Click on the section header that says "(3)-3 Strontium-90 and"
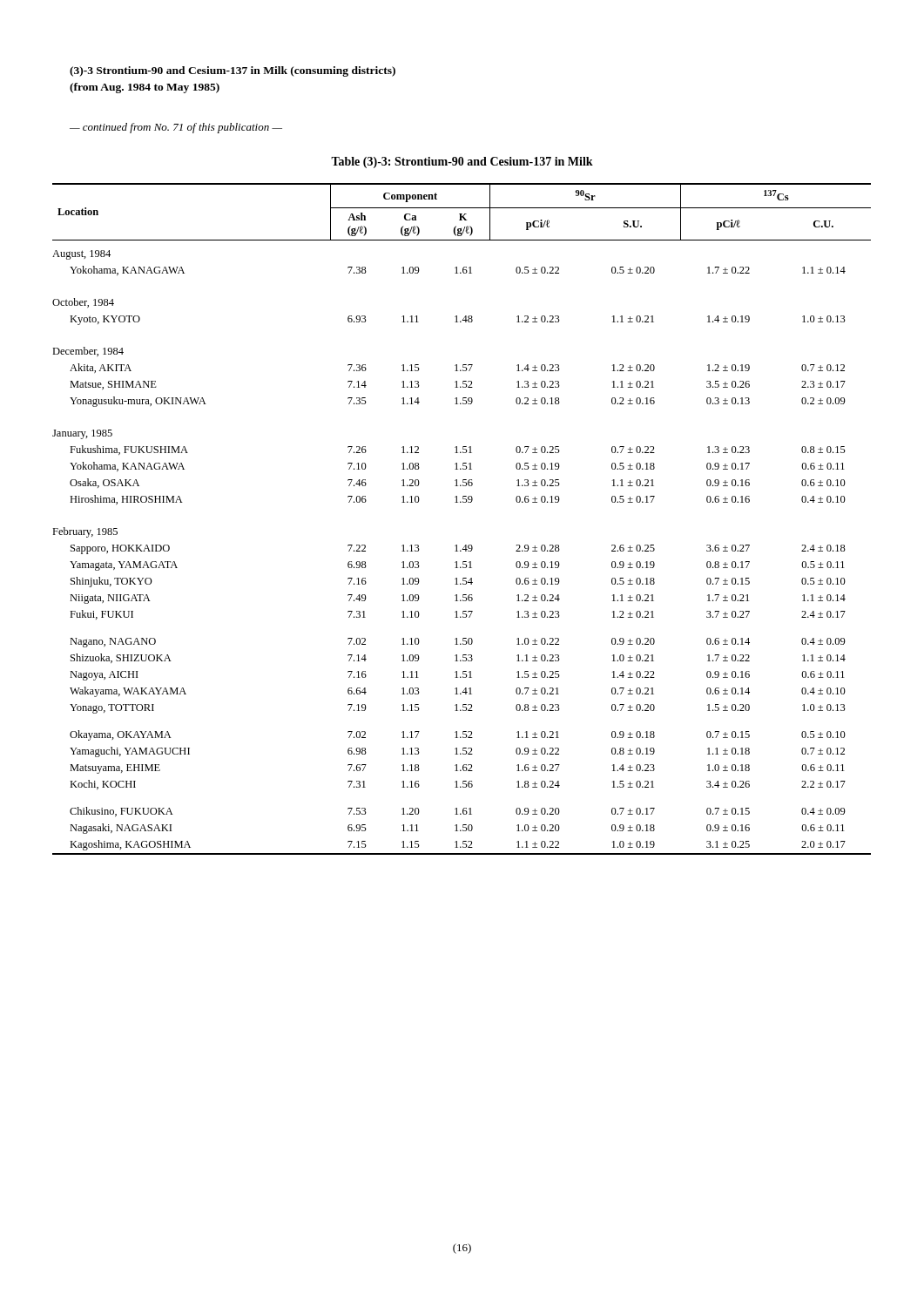The width and height of the screenshot is (924, 1307). coord(331,79)
